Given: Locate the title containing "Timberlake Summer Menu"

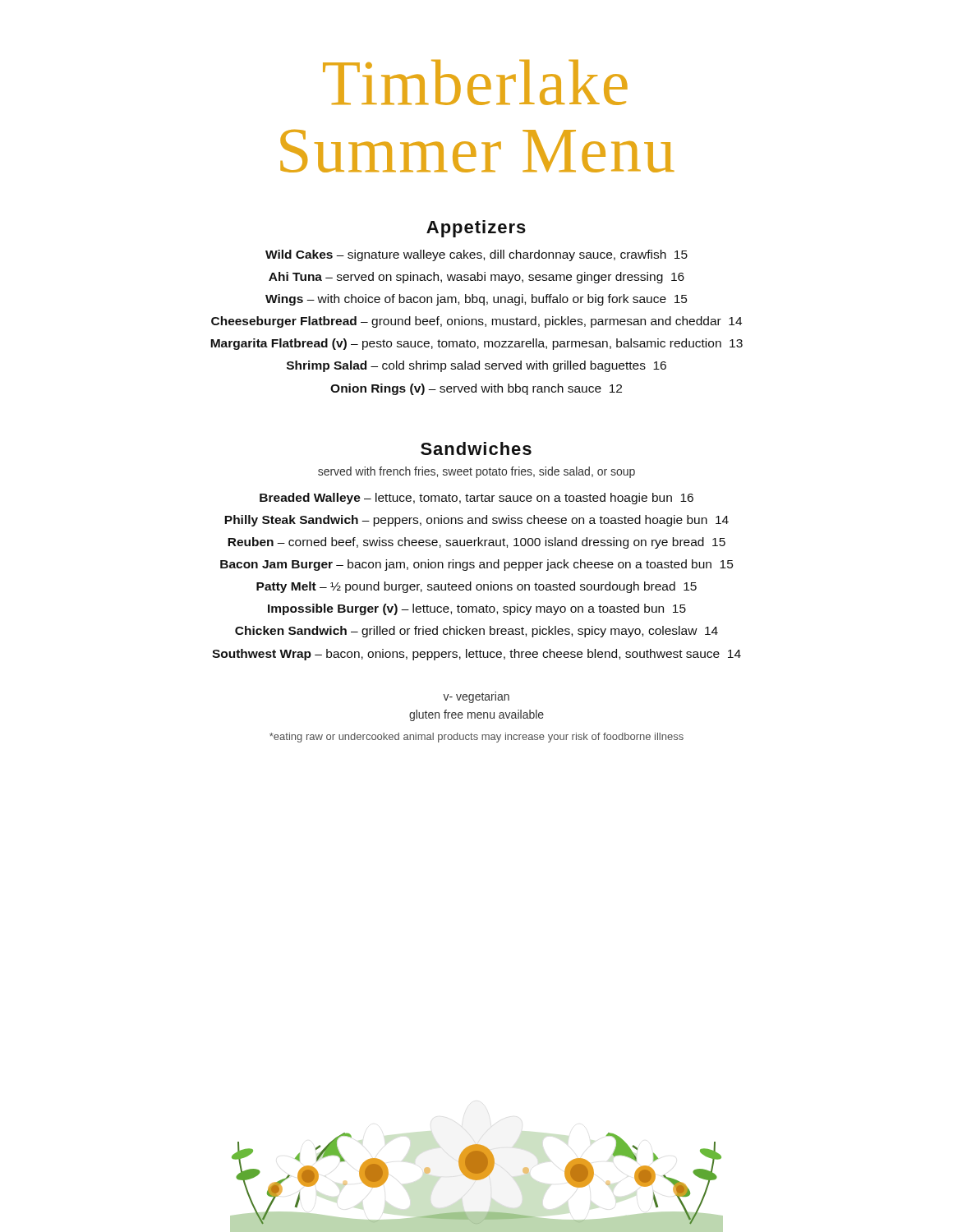Looking at the screenshot, I should point(476,115).
